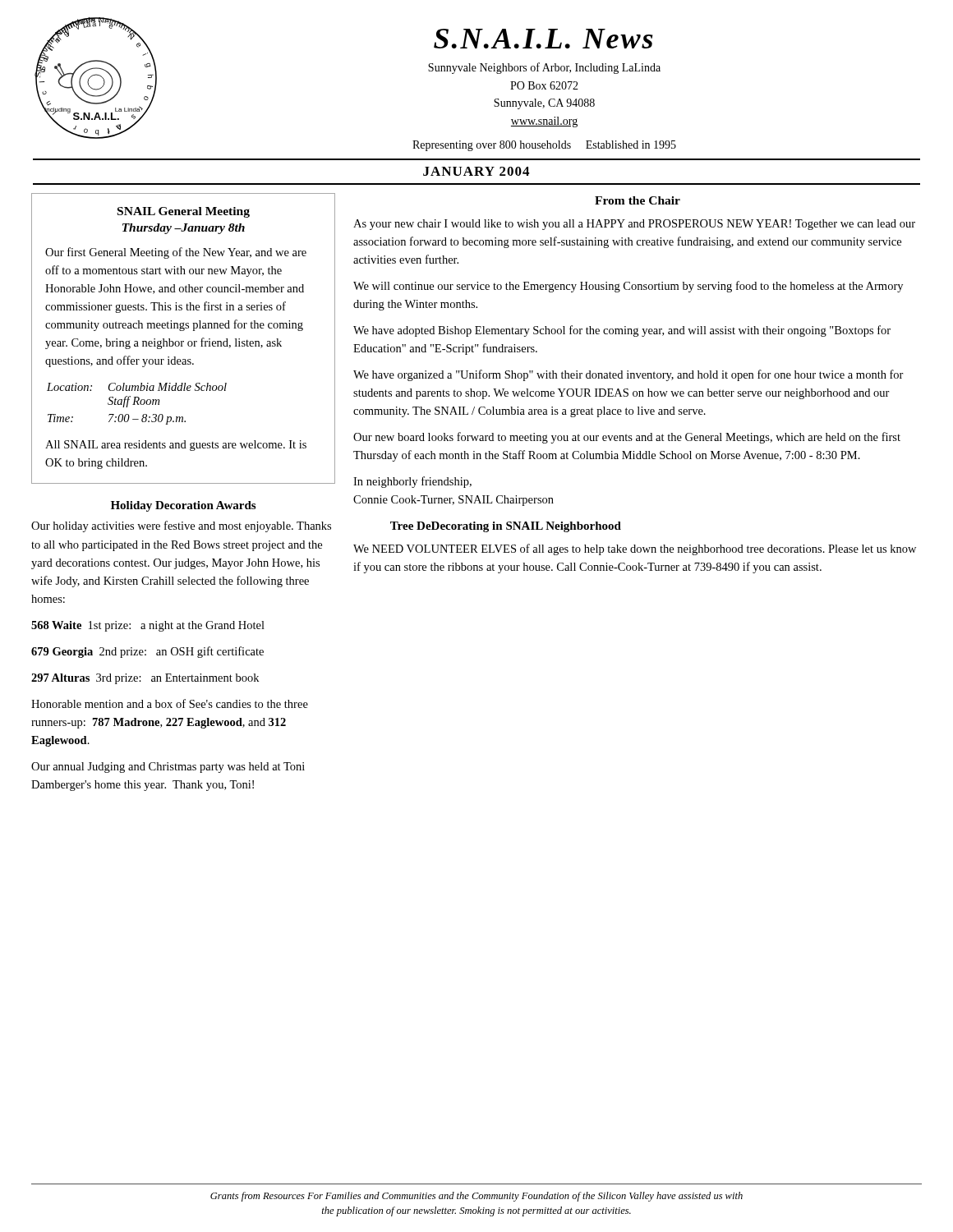Find the region starting "We NEED VOLUNTEER ELVES of"

point(635,558)
